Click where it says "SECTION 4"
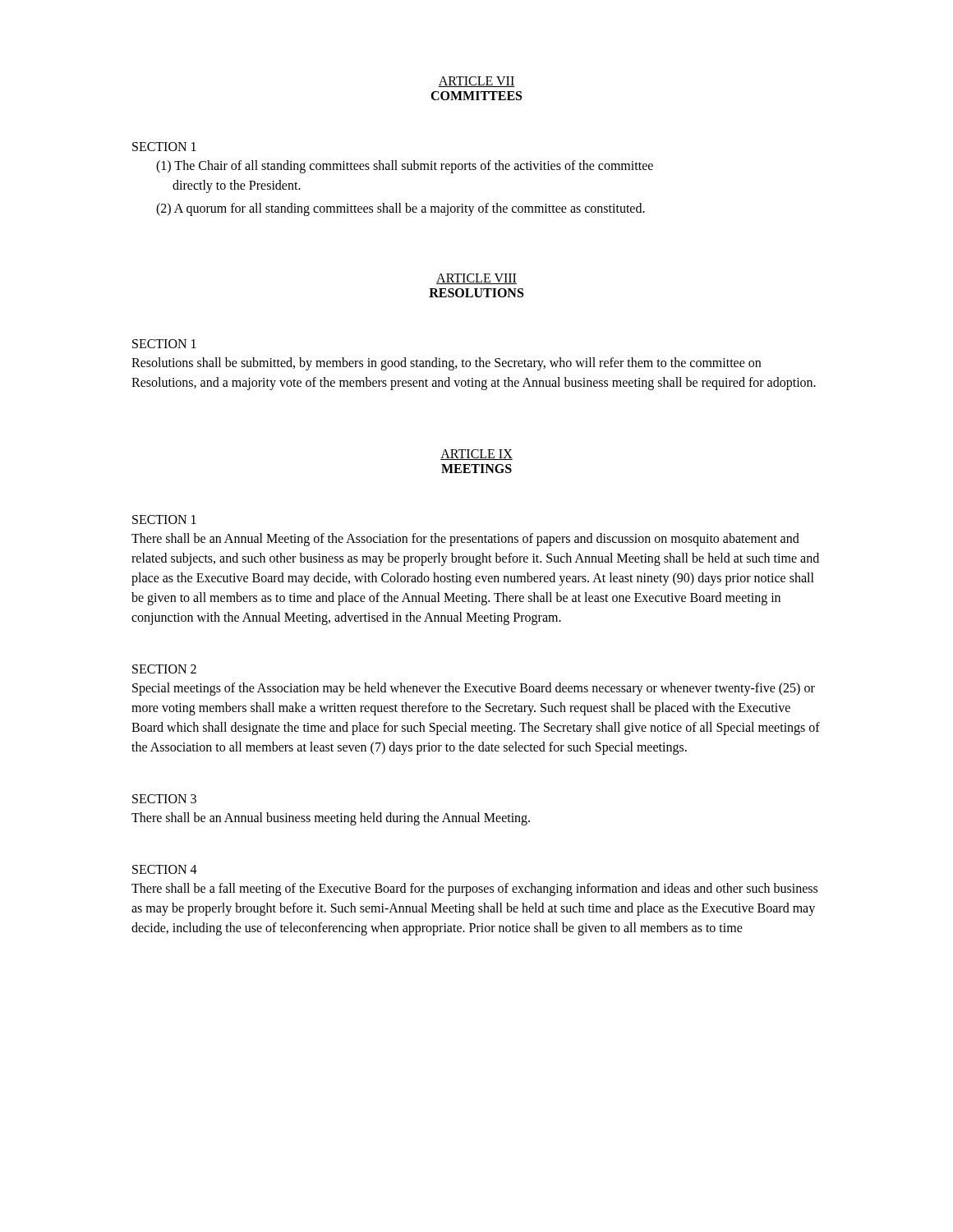This screenshot has height=1232, width=953. point(165,869)
